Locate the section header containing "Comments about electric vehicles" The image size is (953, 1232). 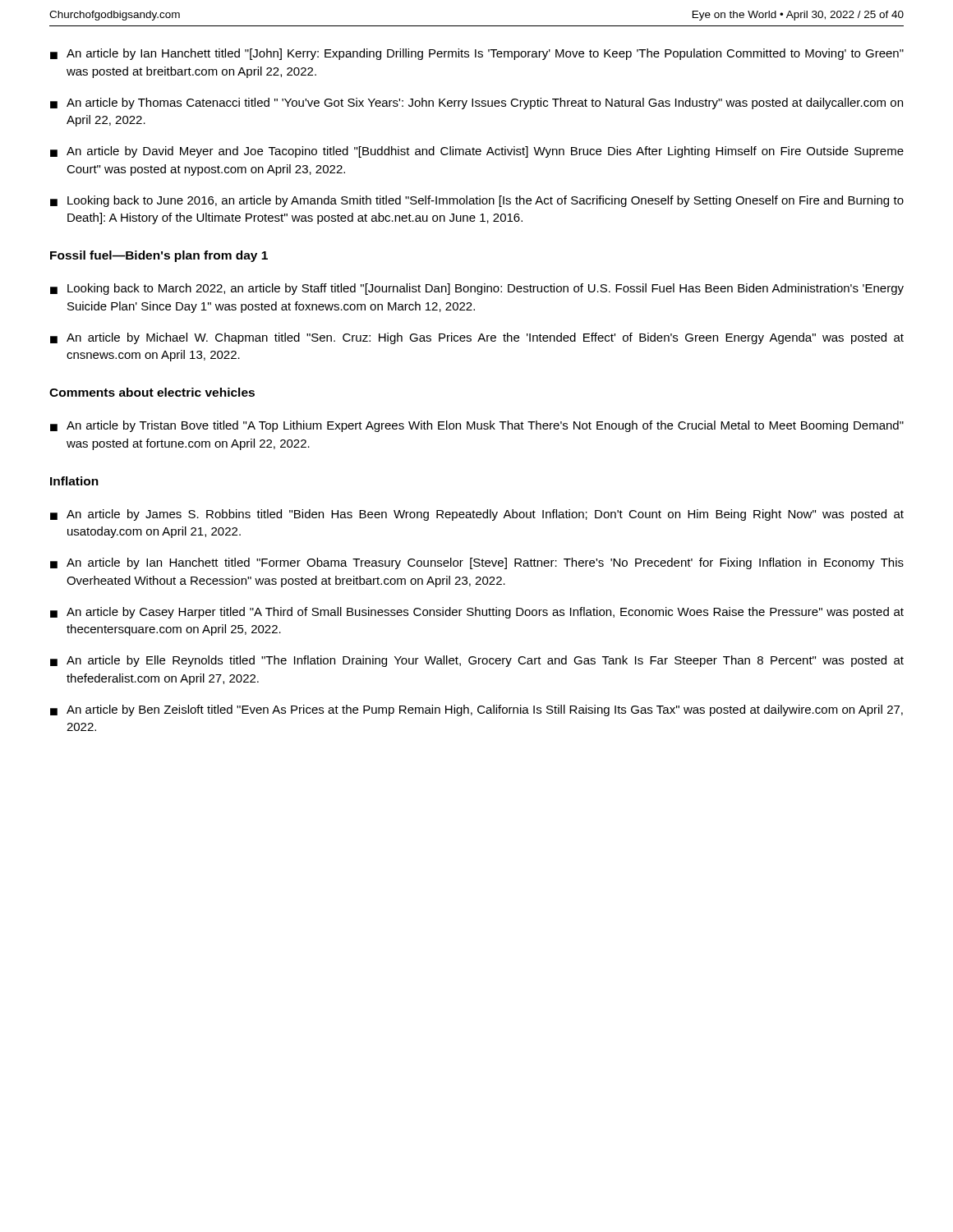pos(152,392)
